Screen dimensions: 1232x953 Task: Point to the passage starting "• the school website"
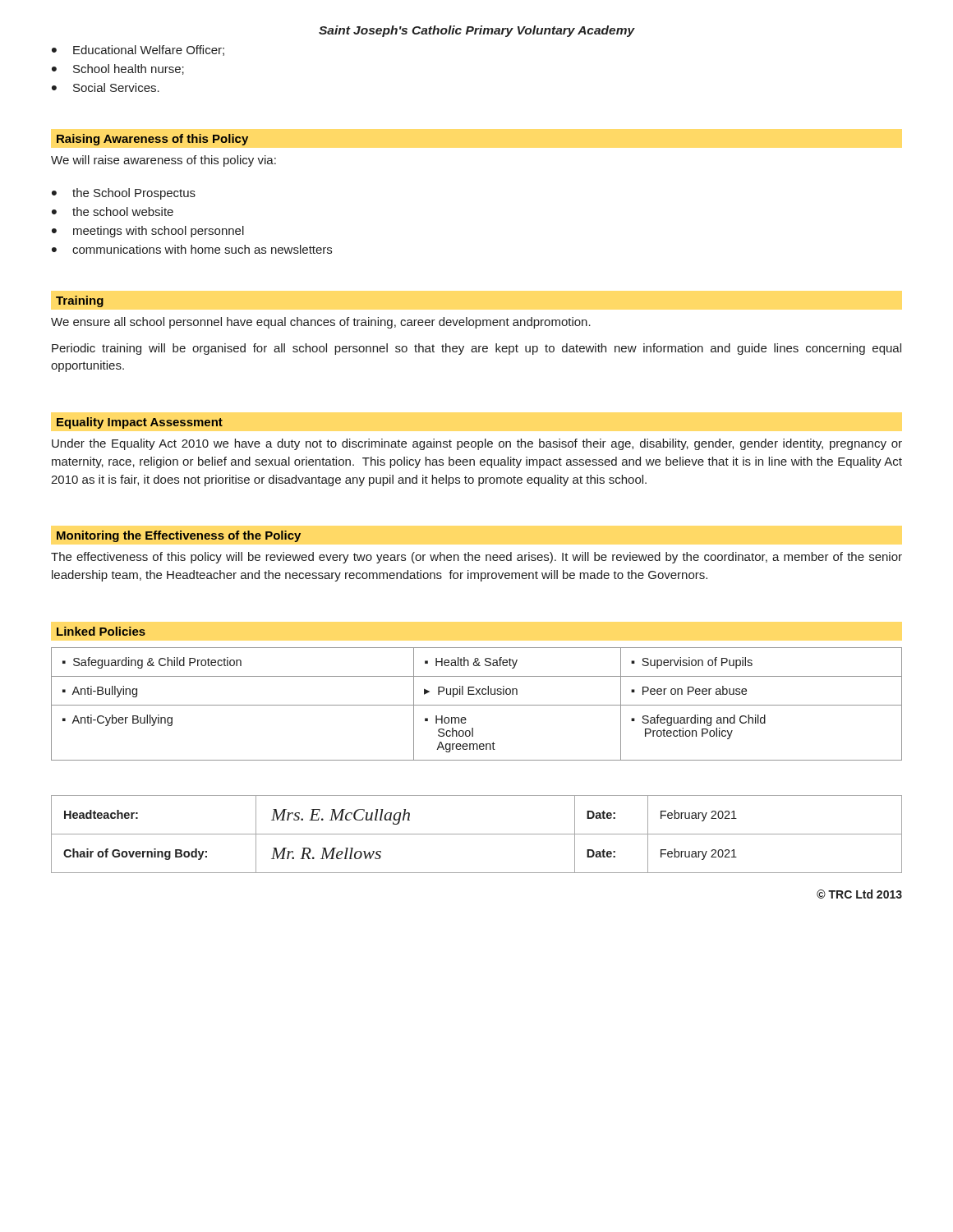pyautogui.click(x=112, y=213)
